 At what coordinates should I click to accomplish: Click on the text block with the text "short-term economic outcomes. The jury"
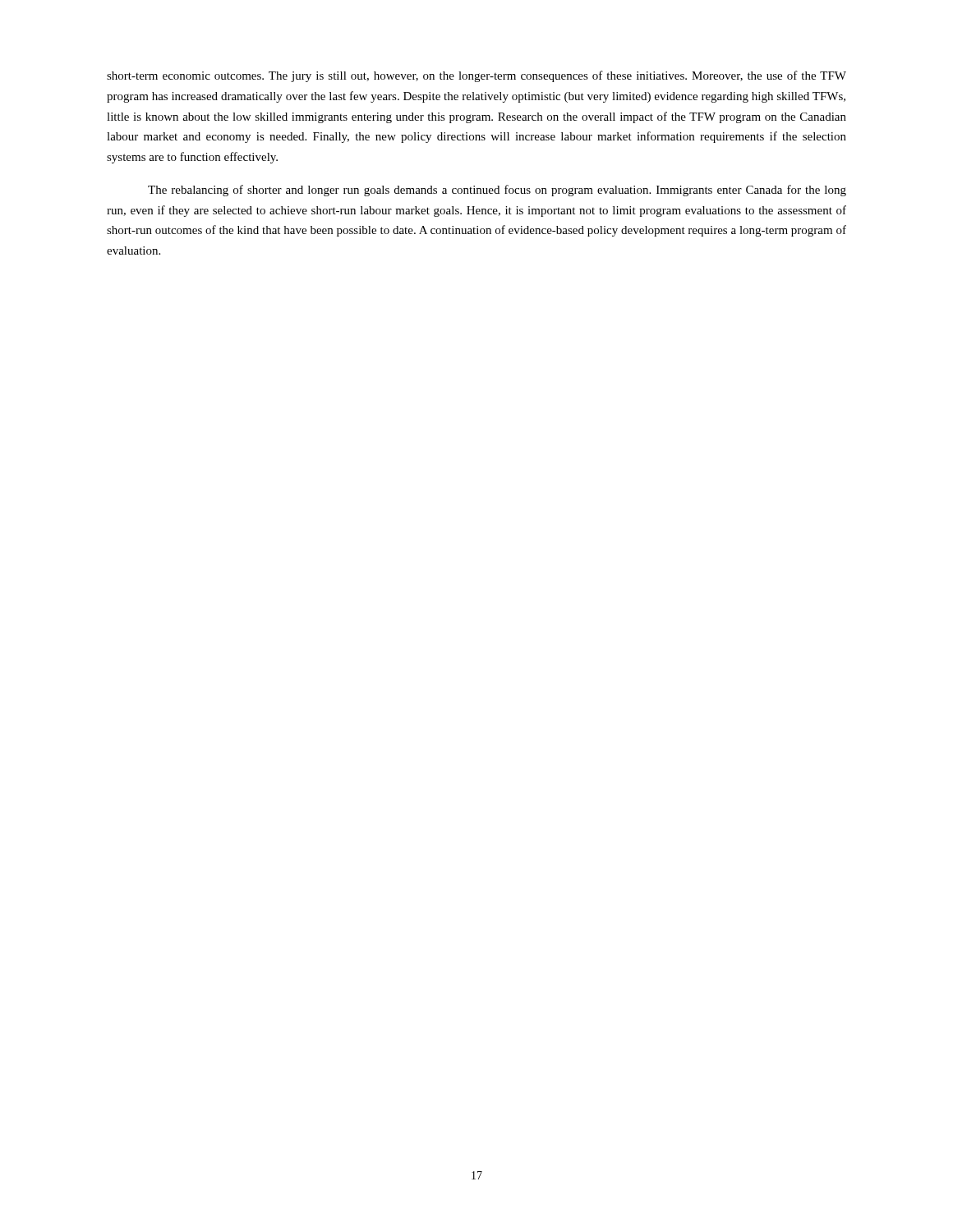pyautogui.click(x=476, y=116)
